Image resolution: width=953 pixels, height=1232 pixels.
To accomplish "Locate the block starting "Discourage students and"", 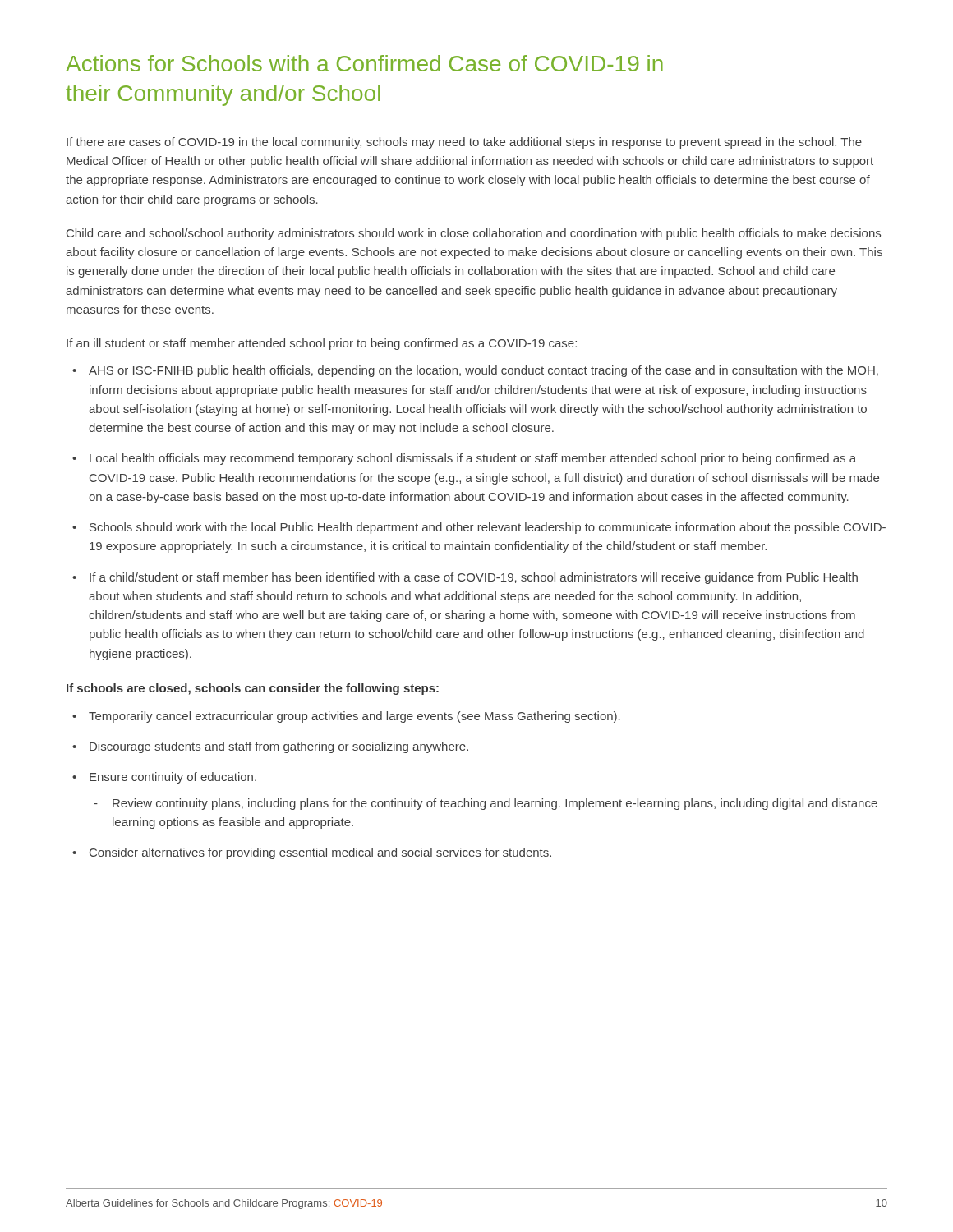I will 279,746.
